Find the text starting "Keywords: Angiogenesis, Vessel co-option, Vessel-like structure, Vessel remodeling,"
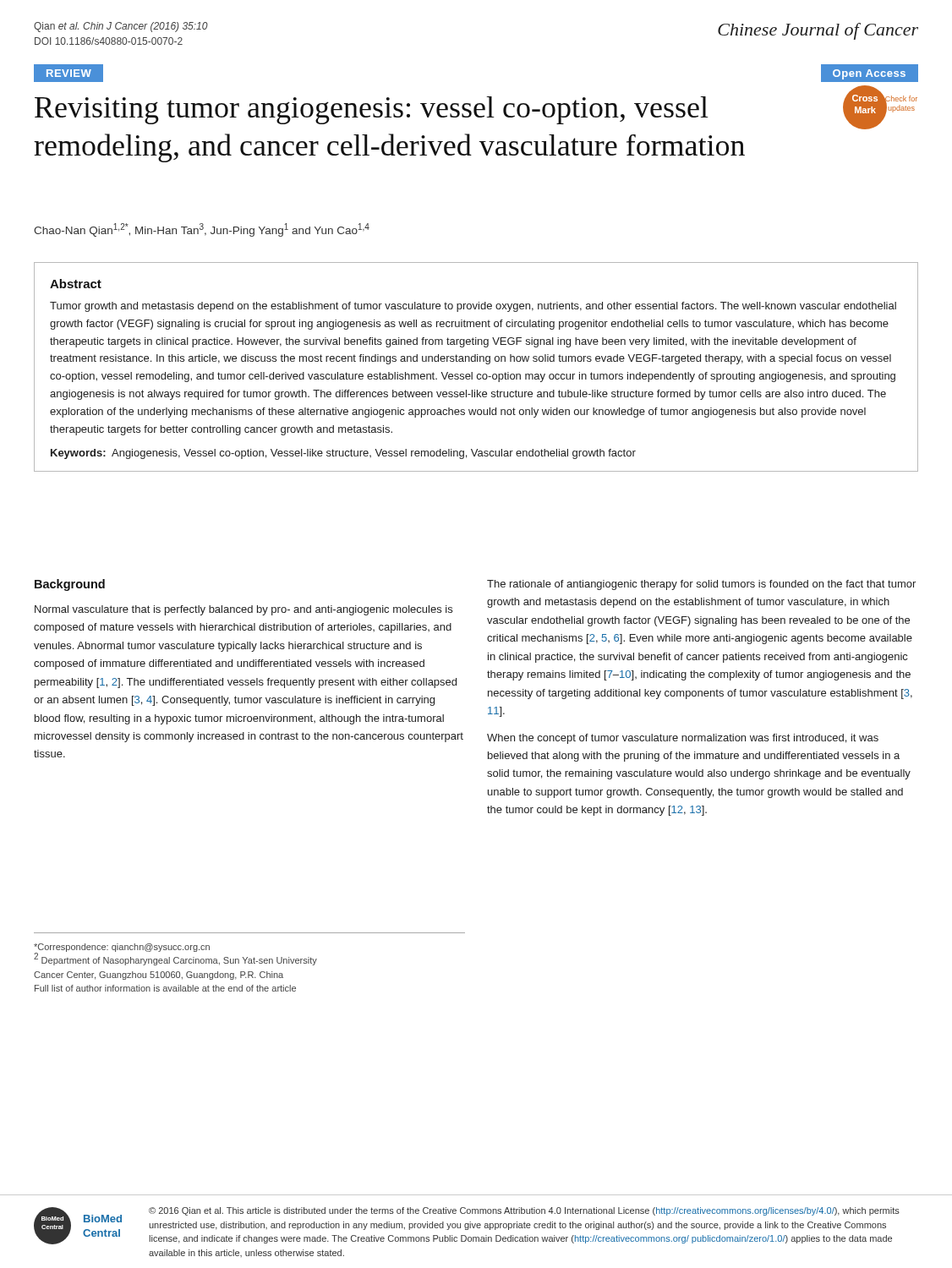 pos(343,453)
